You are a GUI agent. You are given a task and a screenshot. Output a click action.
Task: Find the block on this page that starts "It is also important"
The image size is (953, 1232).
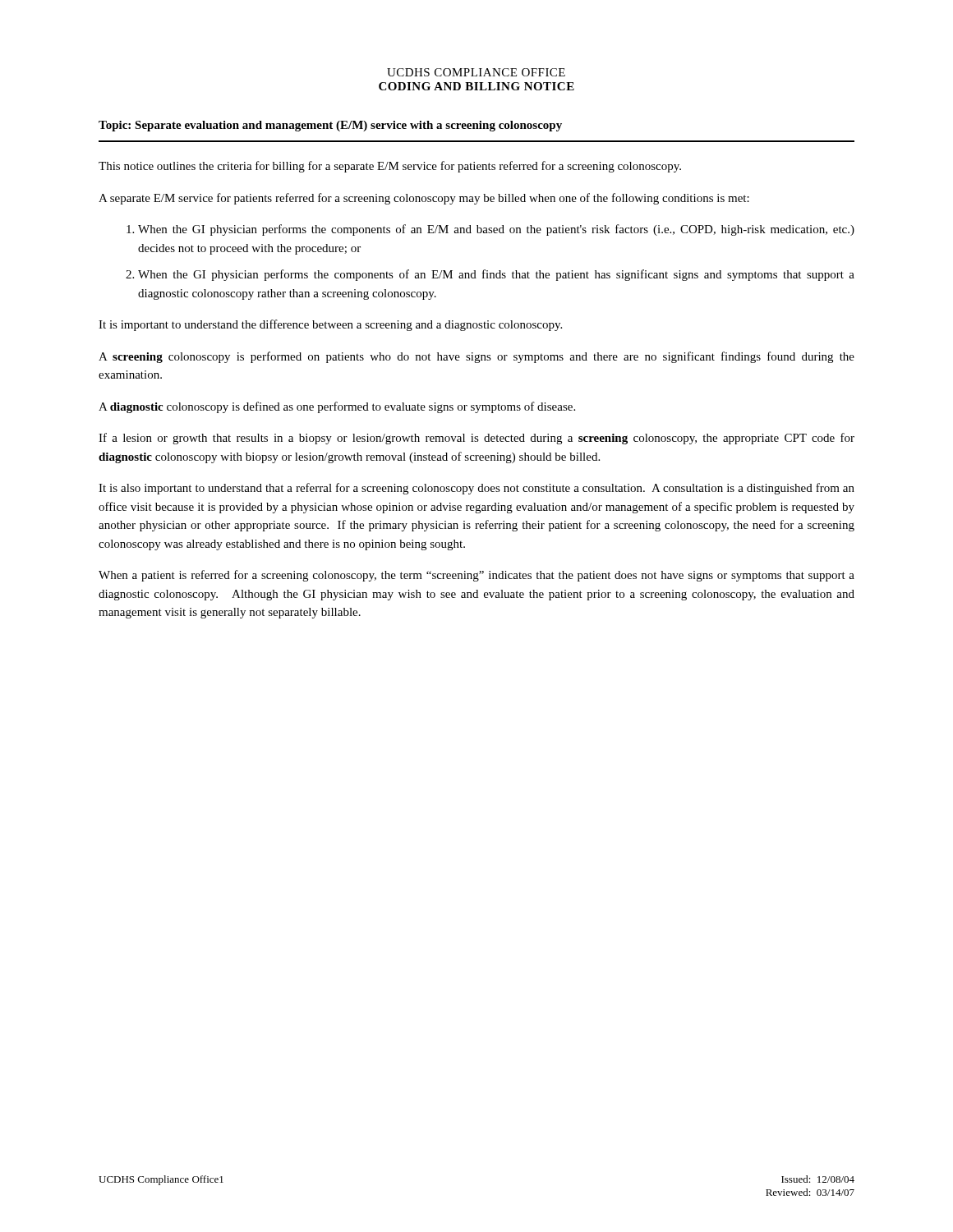click(x=476, y=516)
